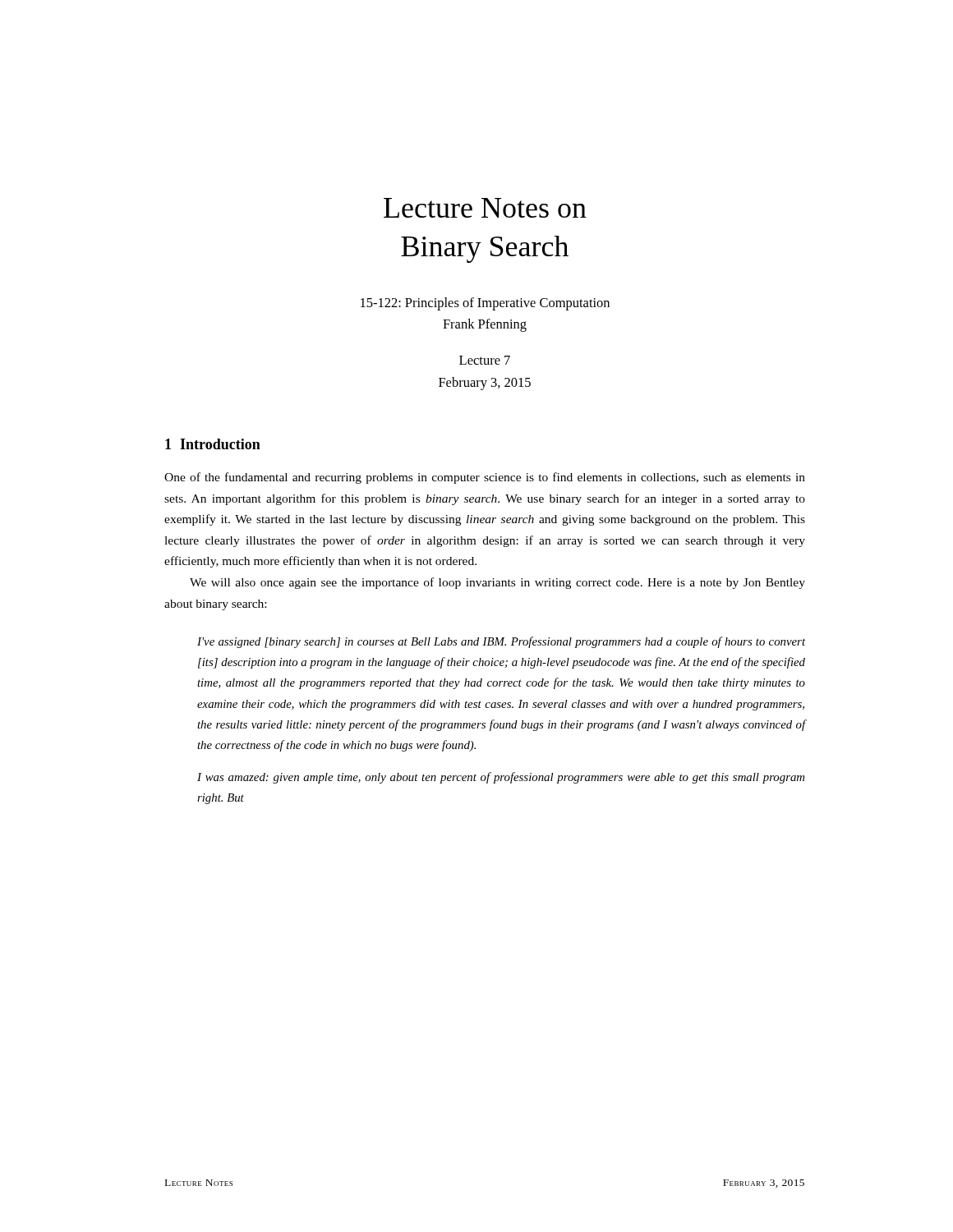Select the text block starting "Lecture 7 February 3, 2015"
This screenshot has width=953, height=1232.
(x=485, y=371)
